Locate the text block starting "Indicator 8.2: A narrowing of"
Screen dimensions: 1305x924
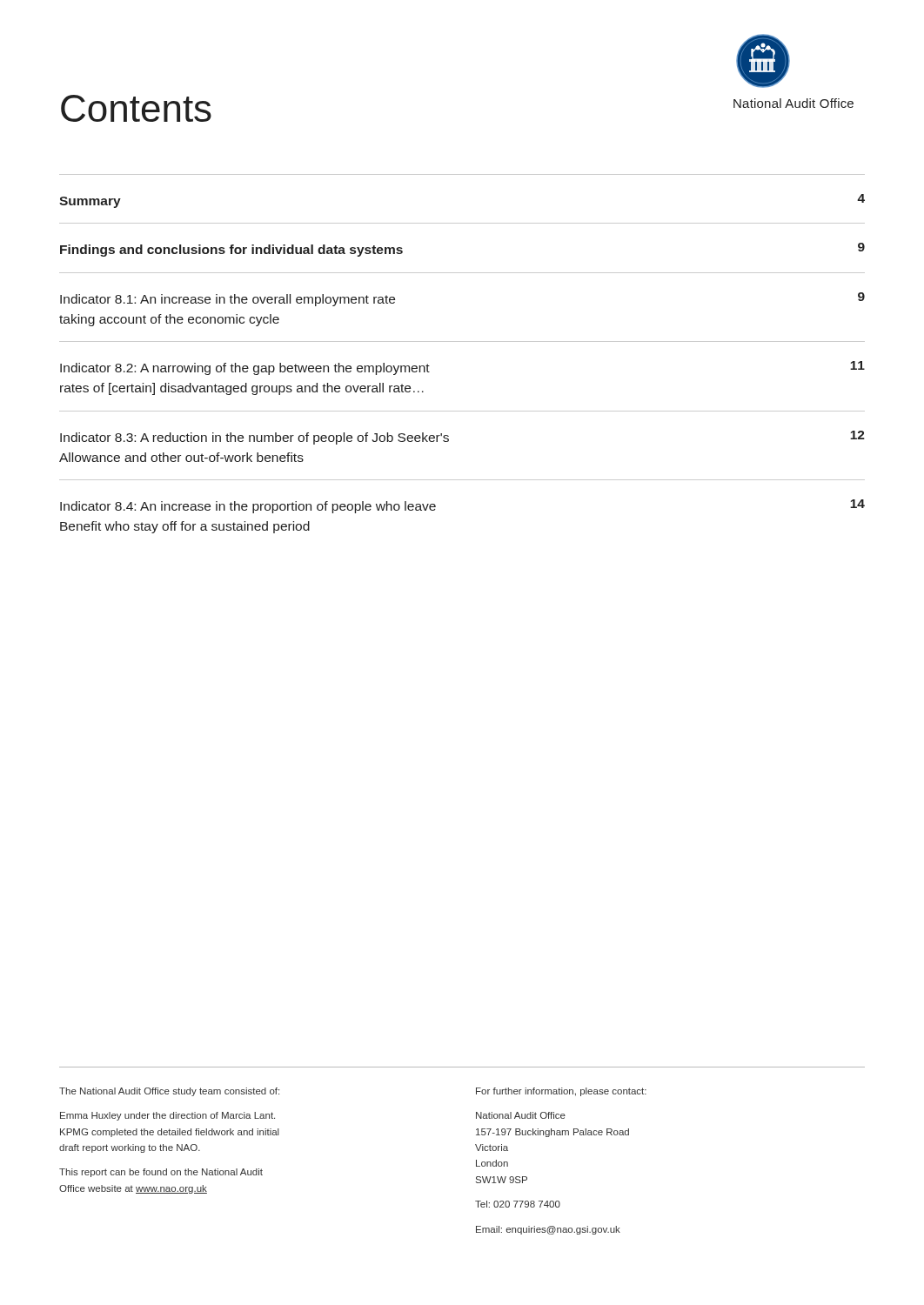pyautogui.click(x=245, y=368)
